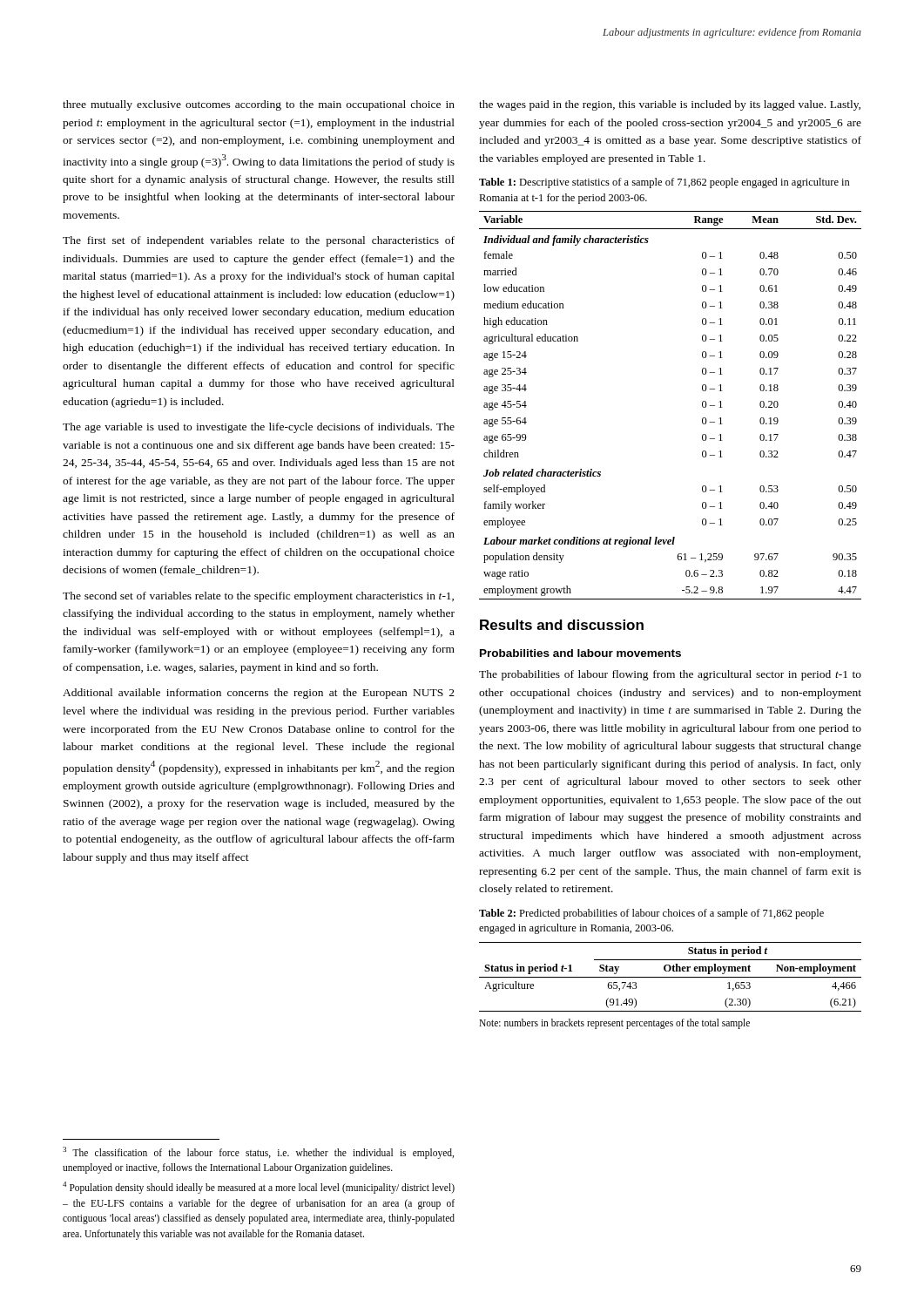Find the caption that says "Table 2: Predicted probabilities"
The image size is (924, 1307).
click(x=652, y=921)
